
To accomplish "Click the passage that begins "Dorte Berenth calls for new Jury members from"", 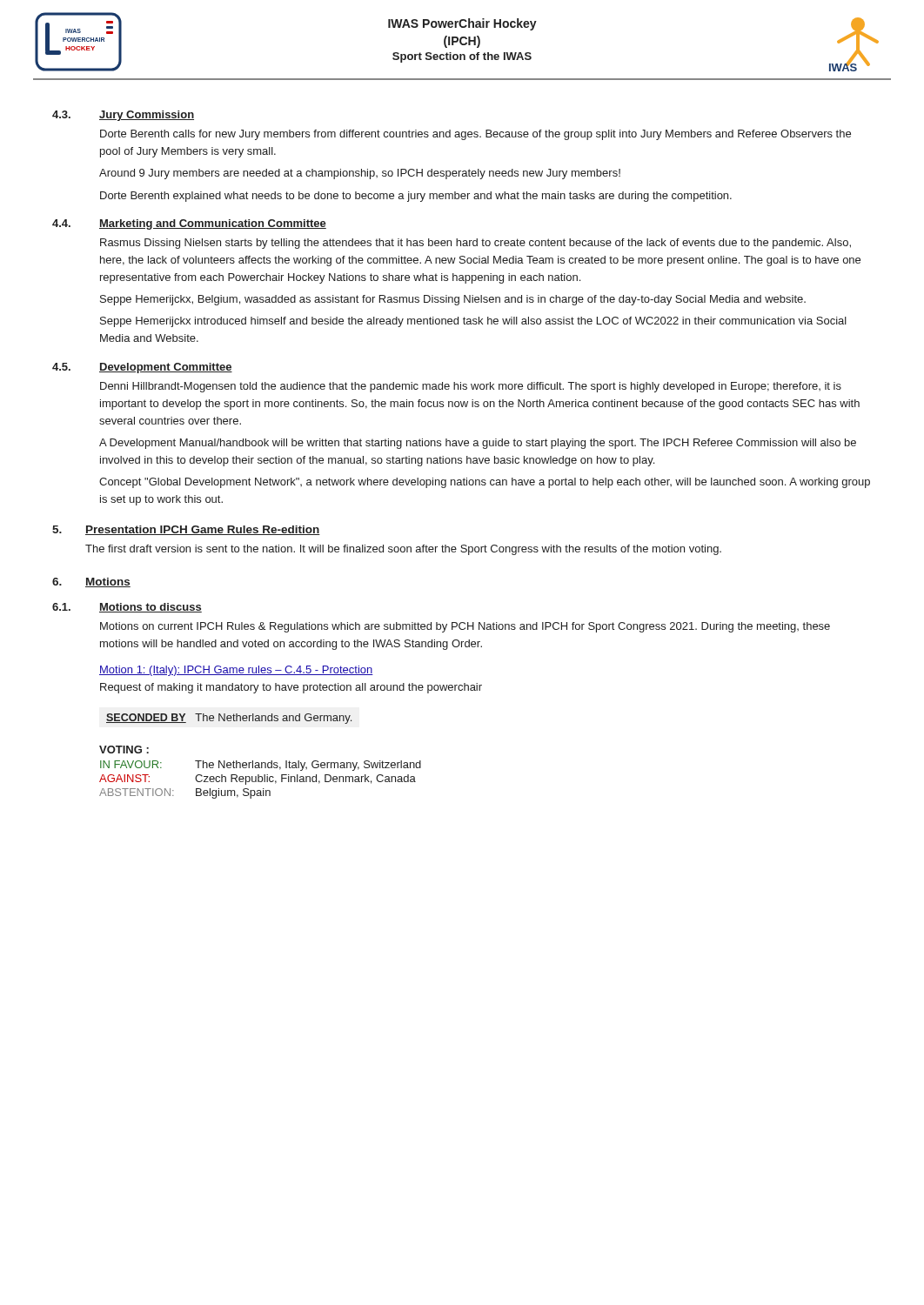I will pos(475,143).
